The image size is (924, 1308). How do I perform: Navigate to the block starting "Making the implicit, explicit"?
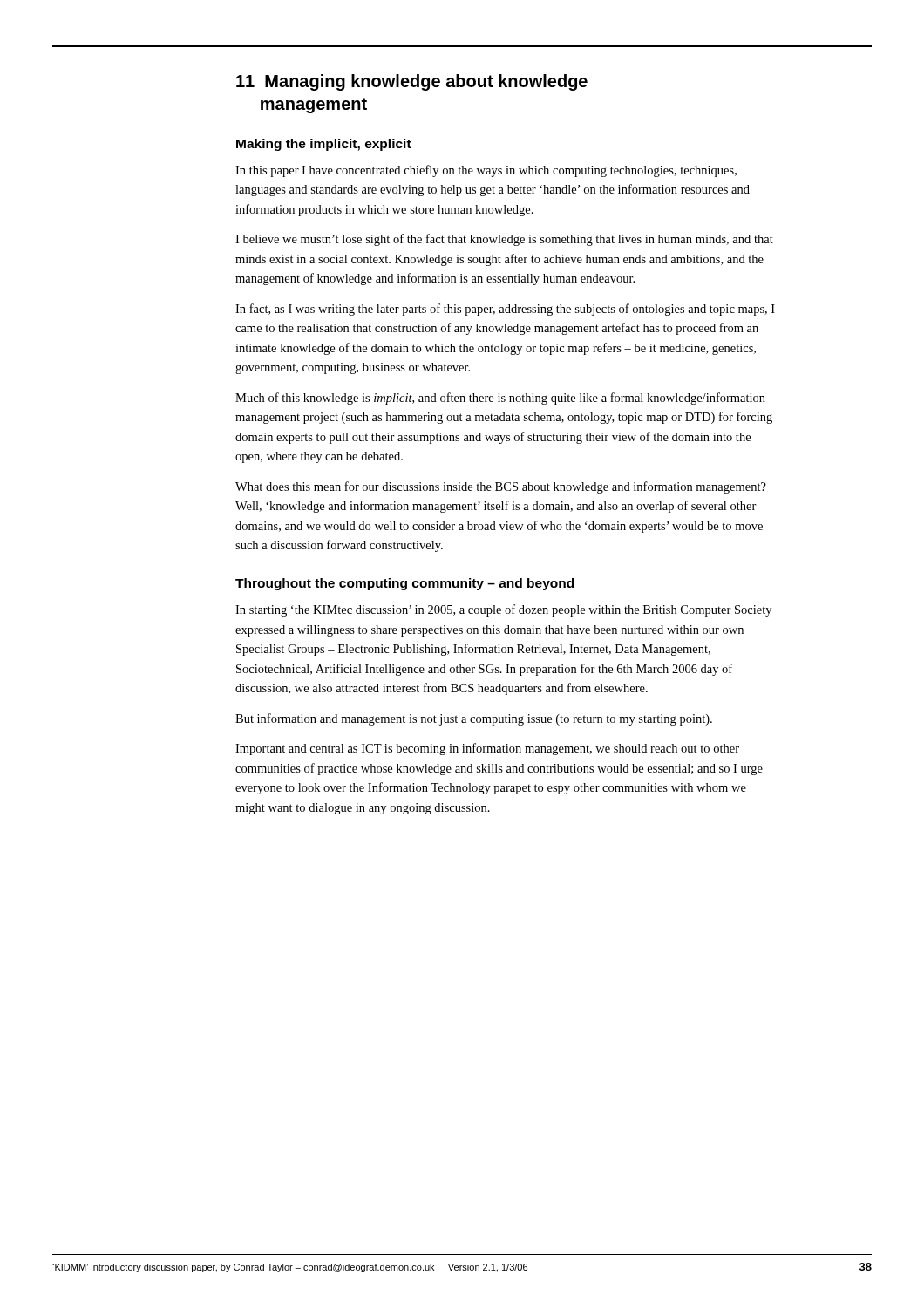[323, 143]
